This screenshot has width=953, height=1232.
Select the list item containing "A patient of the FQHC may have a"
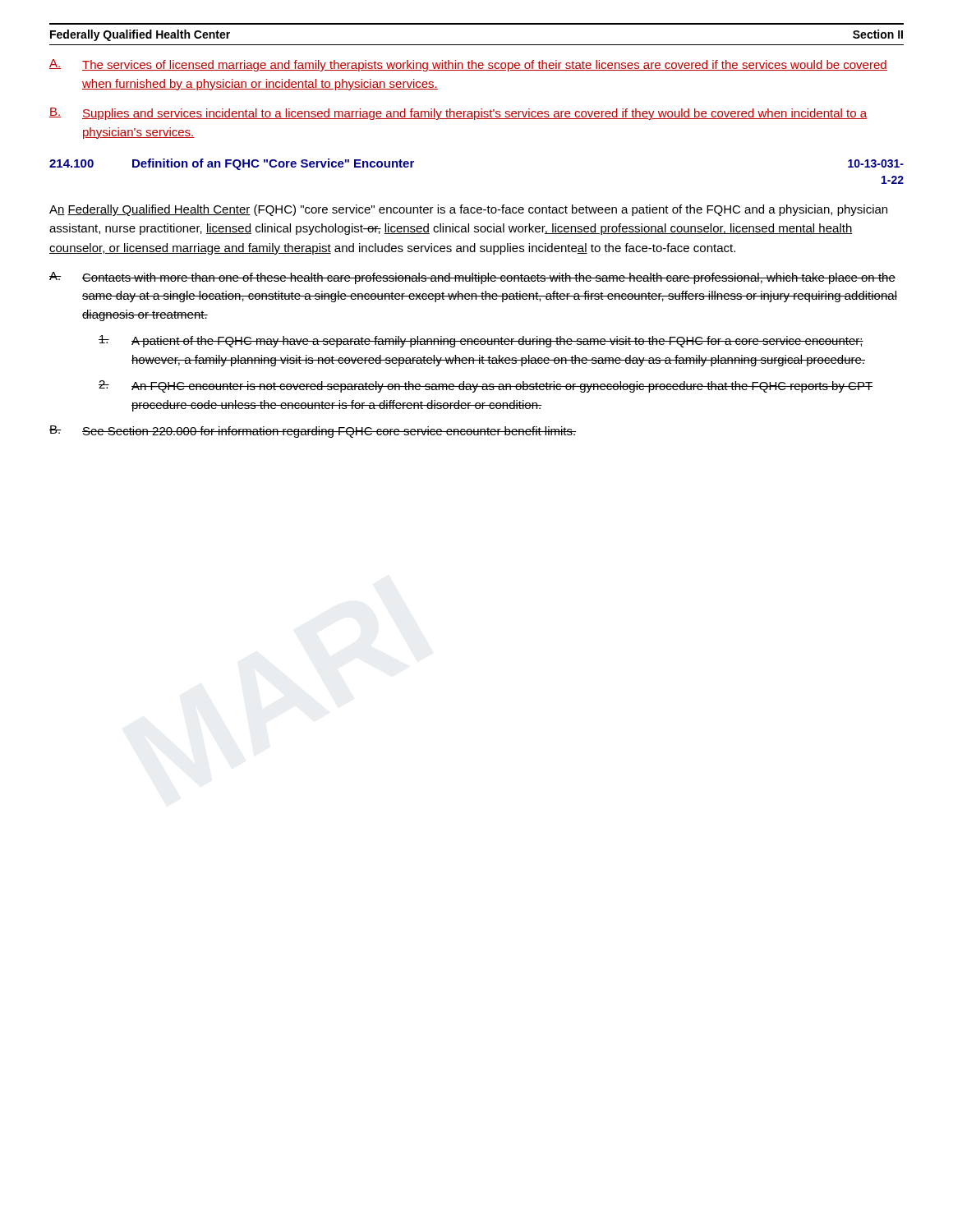point(501,351)
